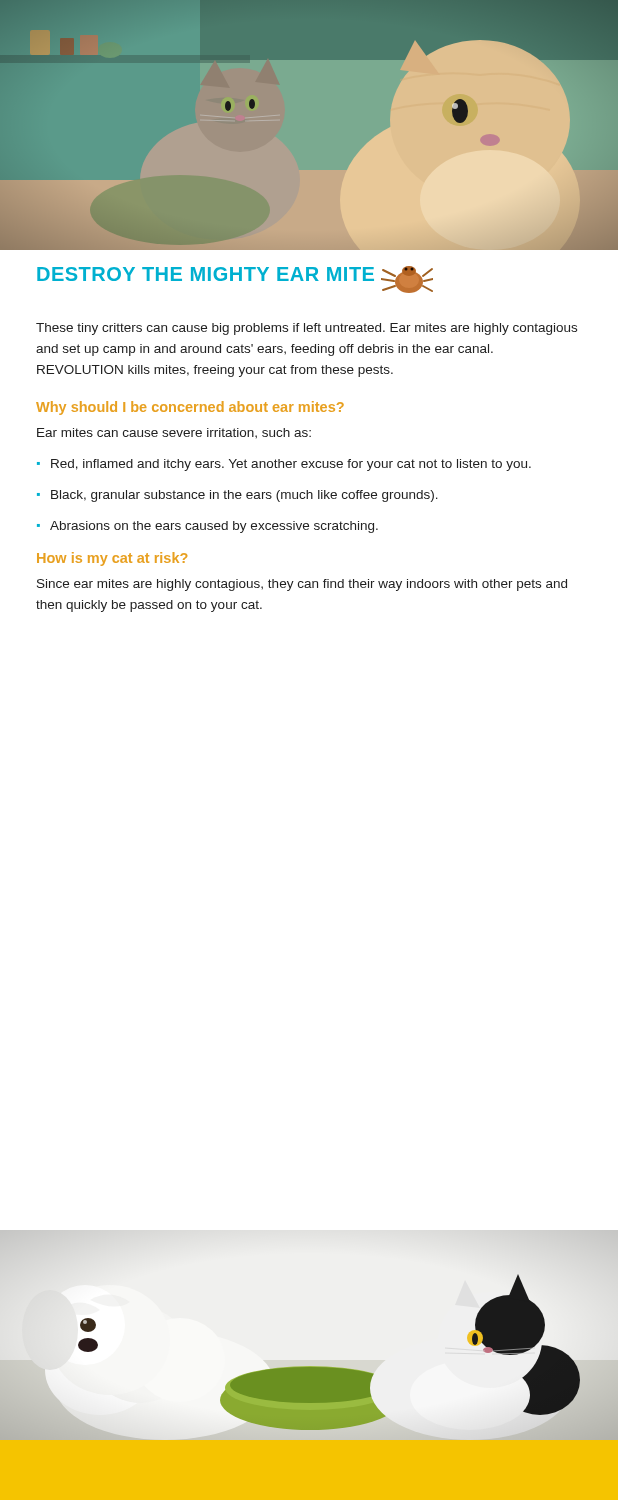Screen dimensions: 1500x618
Task: Locate the text starting "Since ear mites are highly contagious, they can"
Action: point(302,594)
